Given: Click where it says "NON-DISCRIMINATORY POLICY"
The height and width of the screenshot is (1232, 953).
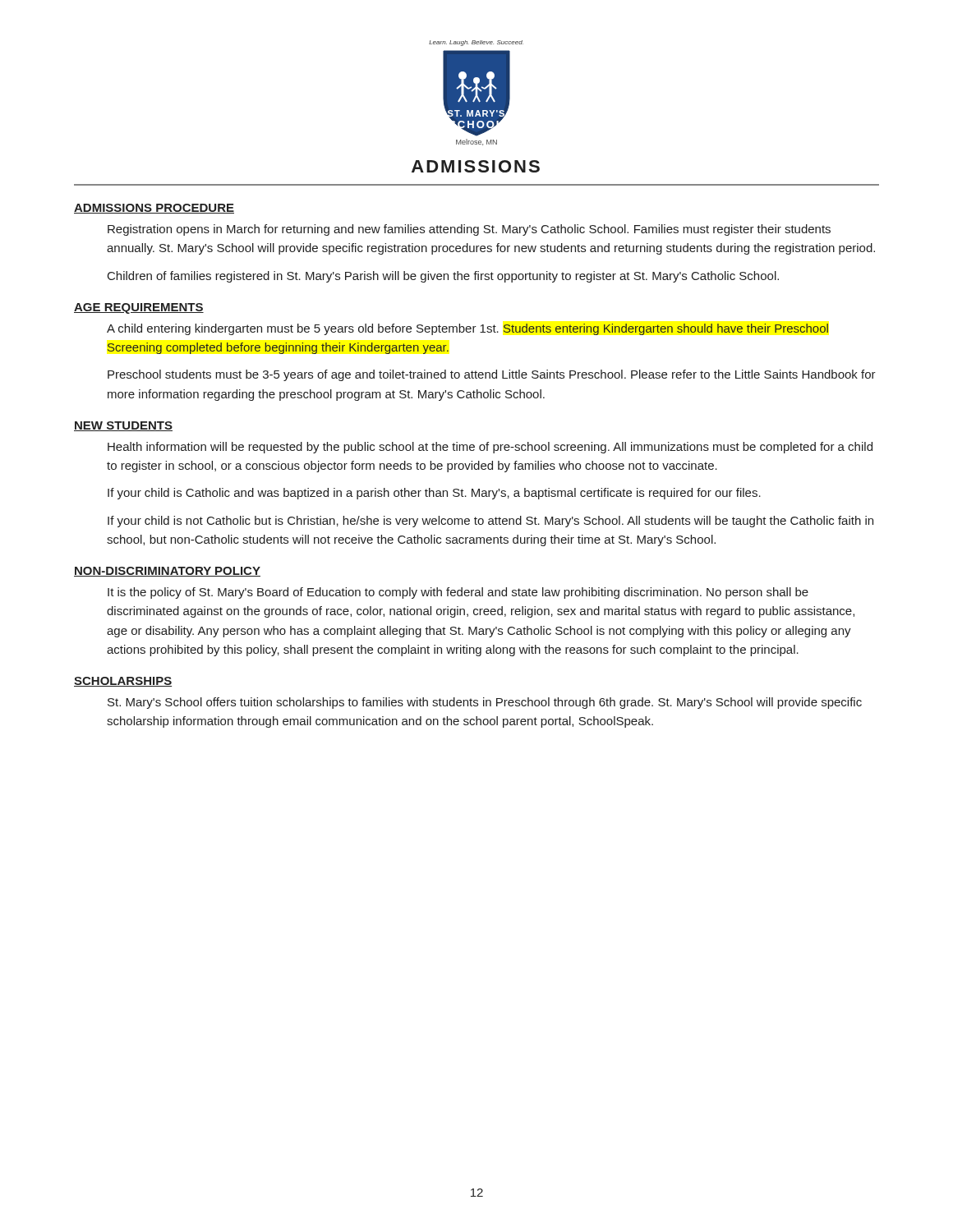Looking at the screenshot, I should pos(167,570).
